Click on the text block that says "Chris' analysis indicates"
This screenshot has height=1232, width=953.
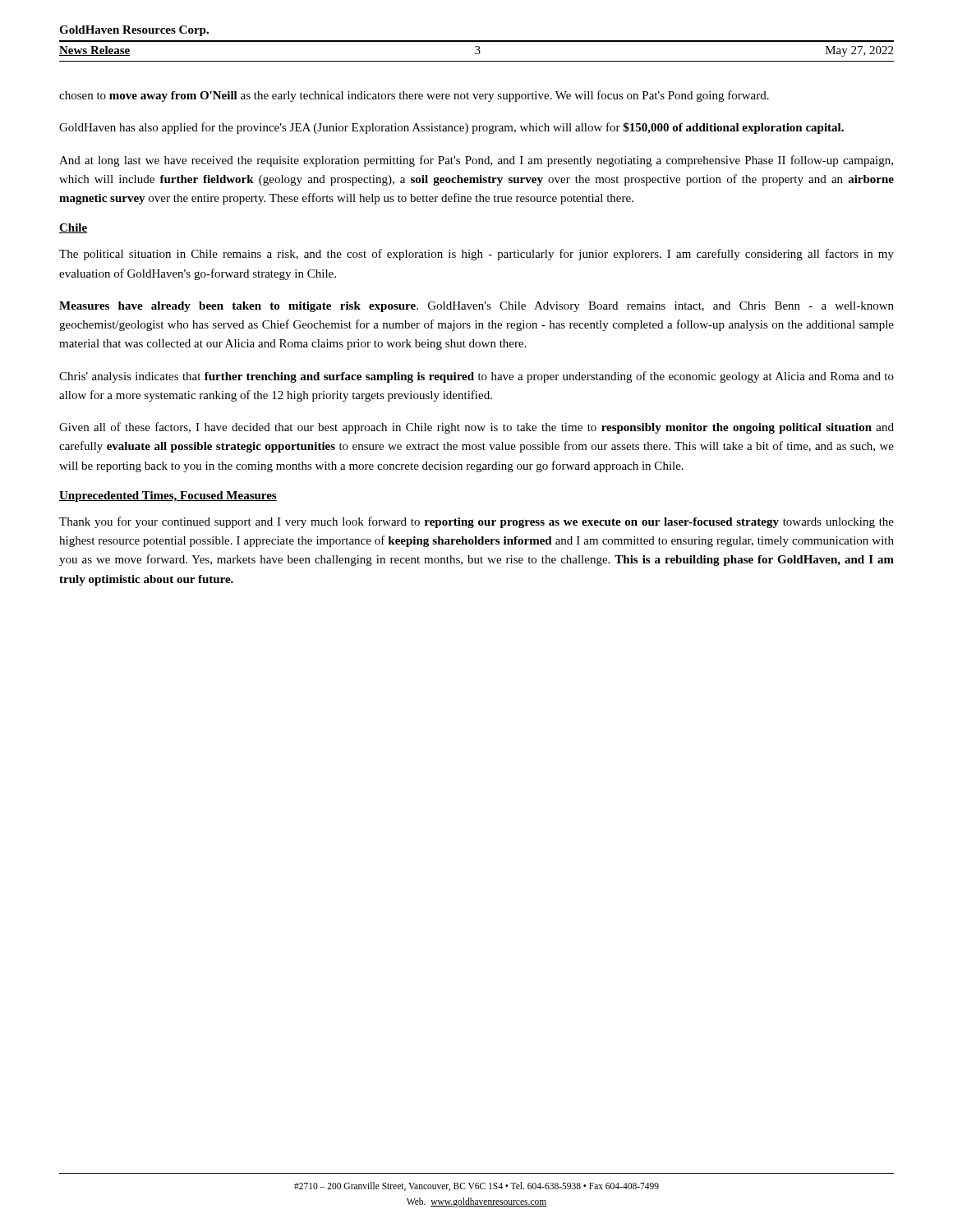(476, 385)
